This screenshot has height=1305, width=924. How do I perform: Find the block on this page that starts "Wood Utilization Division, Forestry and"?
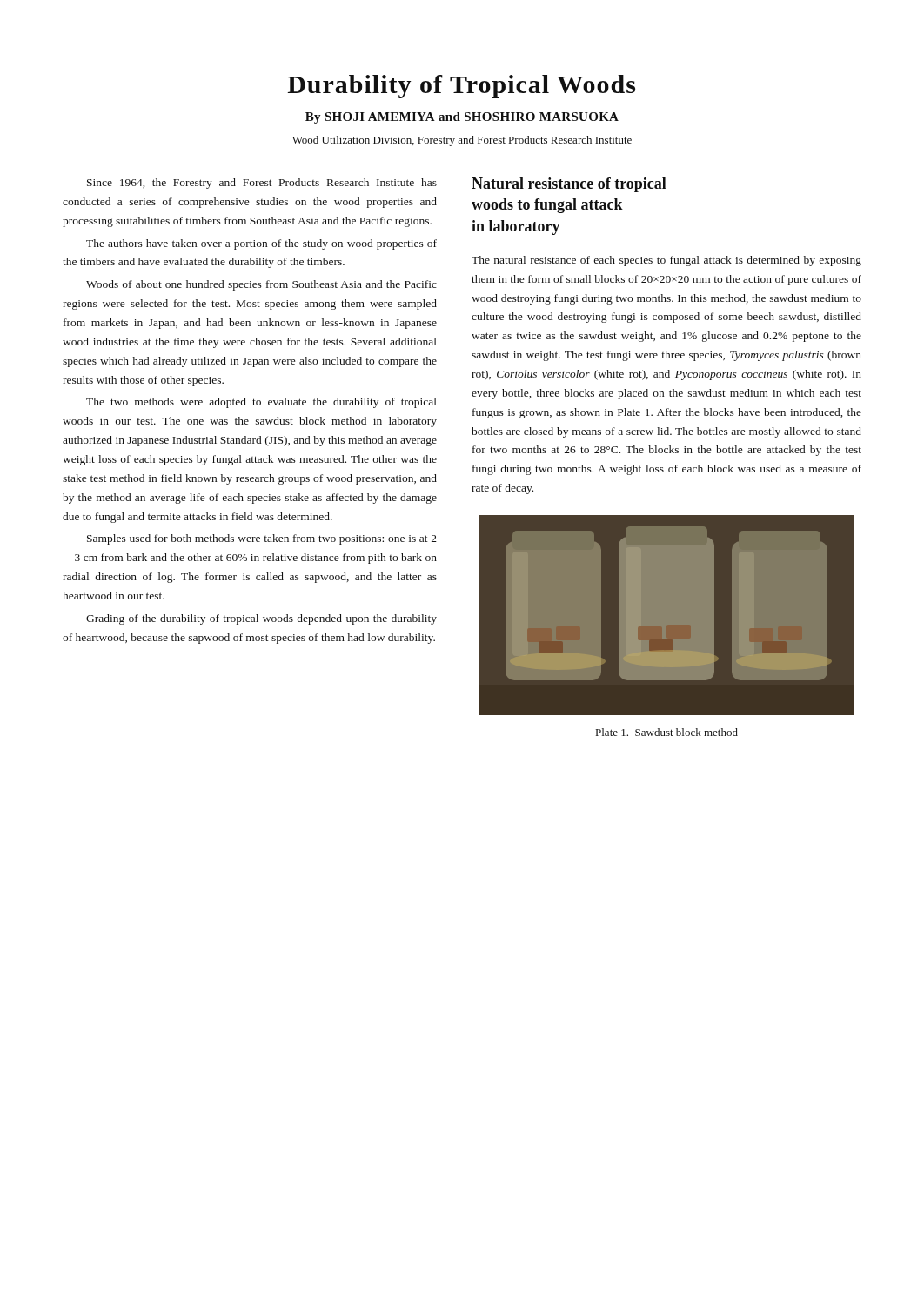click(462, 140)
